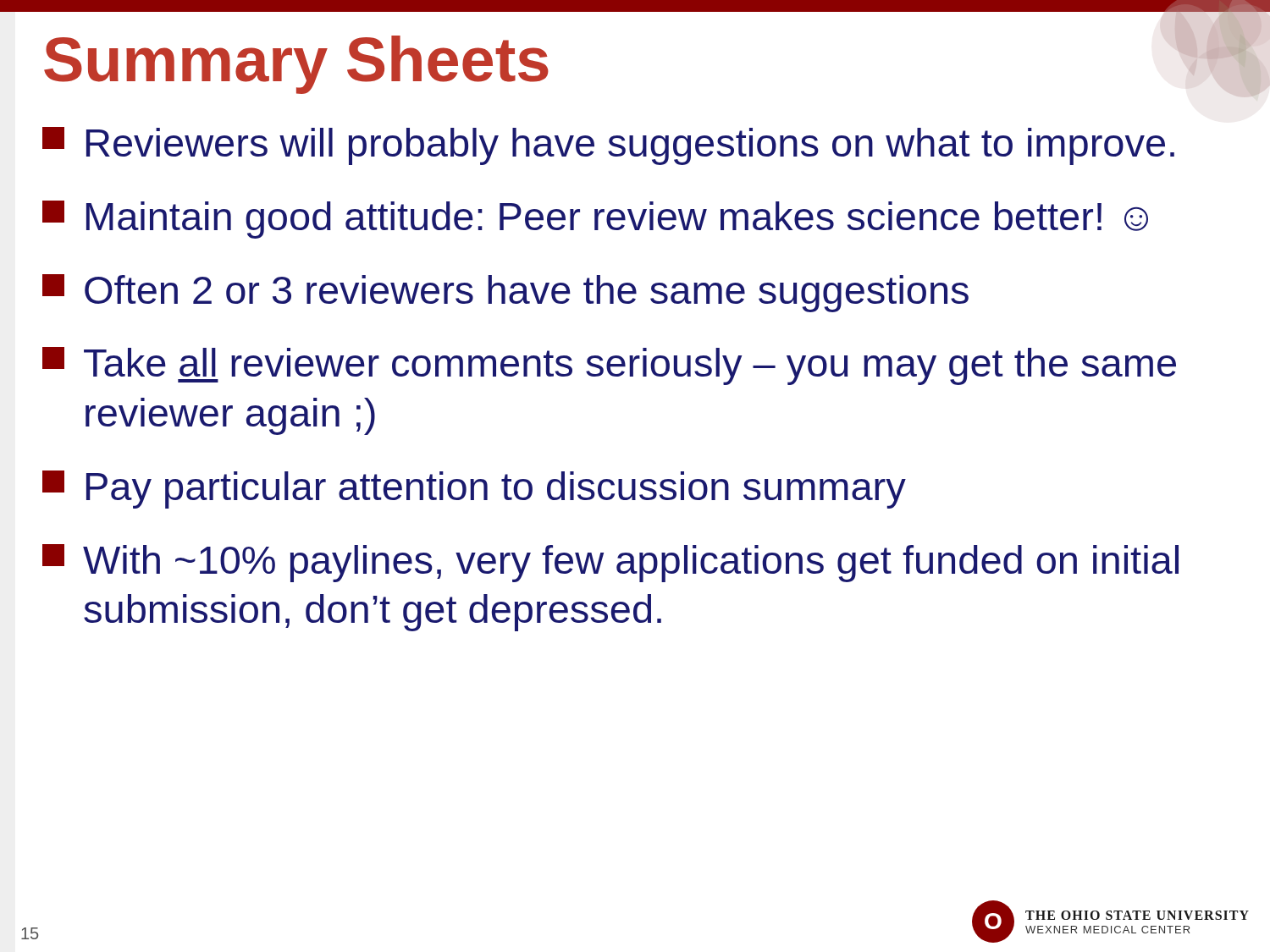Point to the block beginning "Take all reviewer comments seriously –"
This screenshot has width=1270, height=952.
point(643,388)
